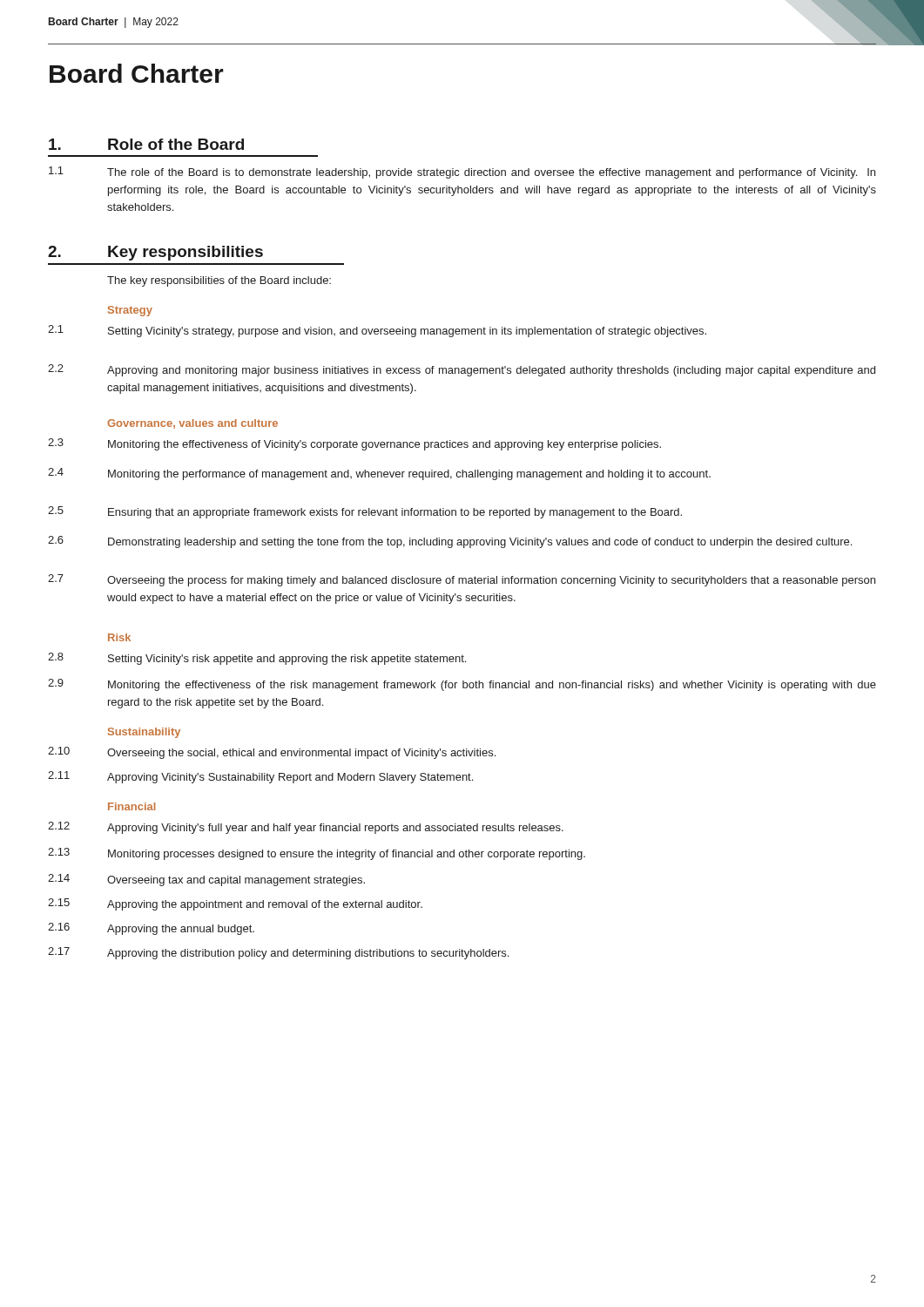Locate the block of text that opens with "2.9 Monitoring the effectiveness of the"
Viewport: 924px width, 1307px height.
[x=462, y=694]
